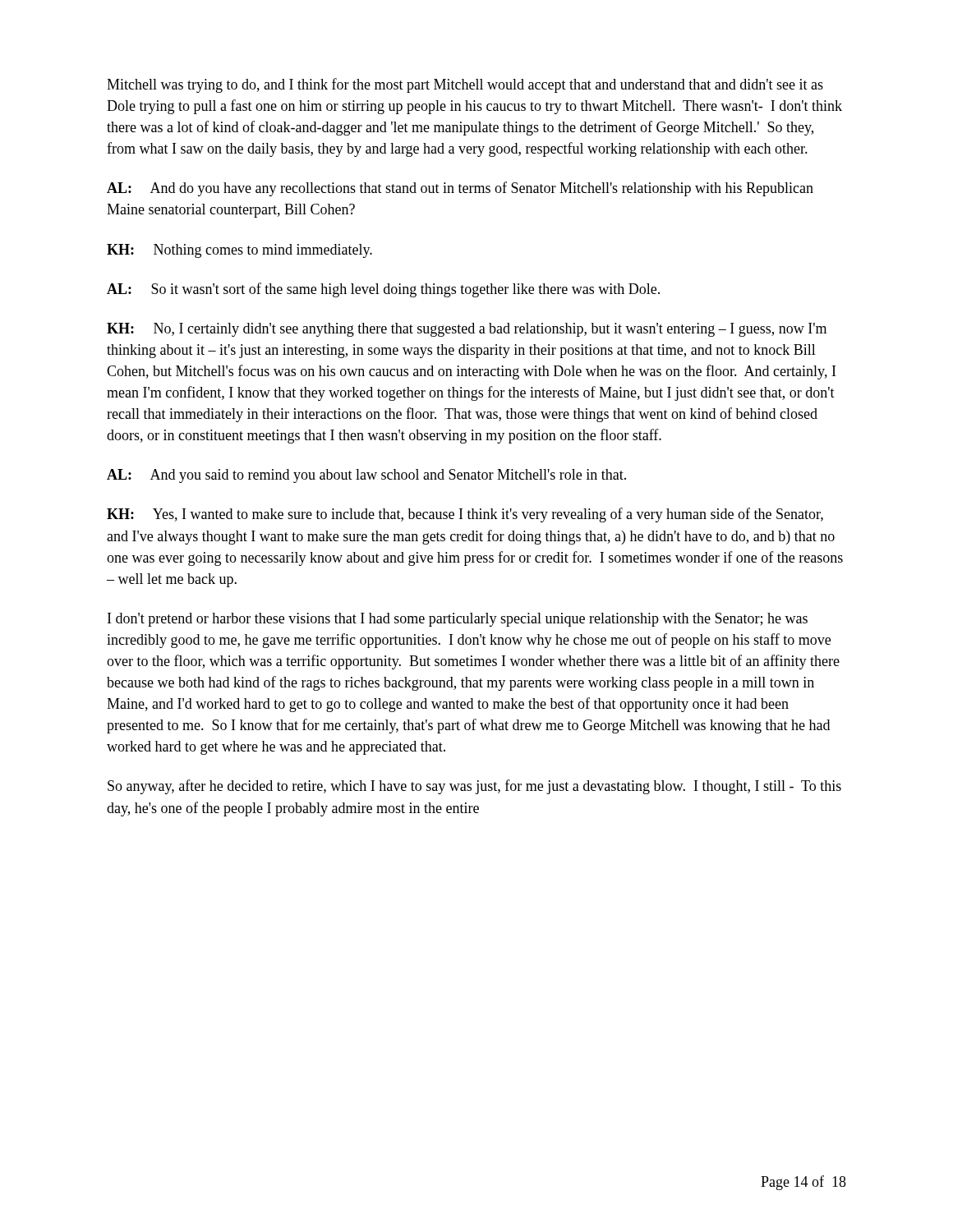Locate the text block with the text "AL: And do you have any"
Image resolution: width=953 pixels, height=1232 pixels.
[x=460, y=199]
